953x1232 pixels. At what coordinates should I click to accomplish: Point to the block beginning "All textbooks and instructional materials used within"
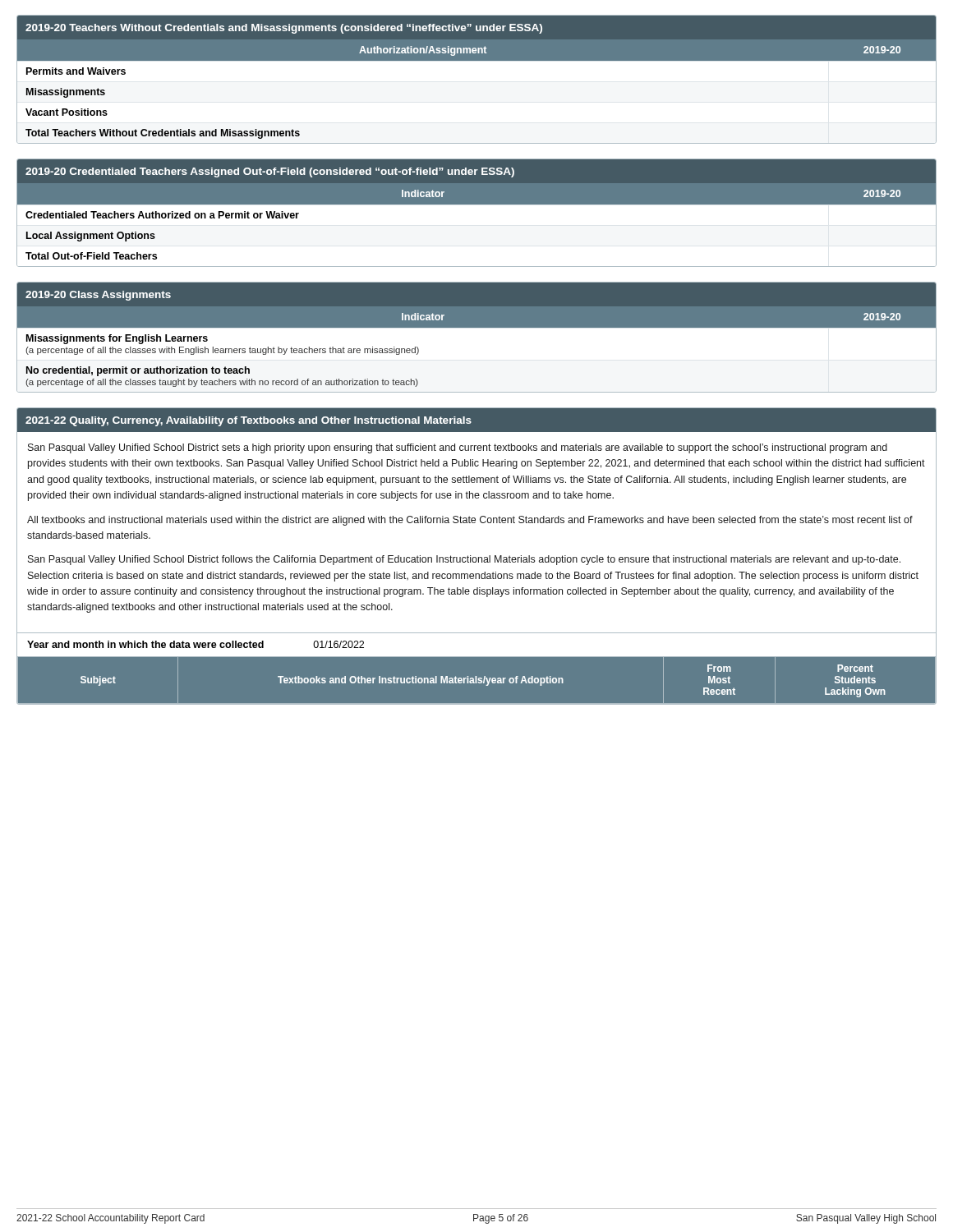[x=476, y=528]
